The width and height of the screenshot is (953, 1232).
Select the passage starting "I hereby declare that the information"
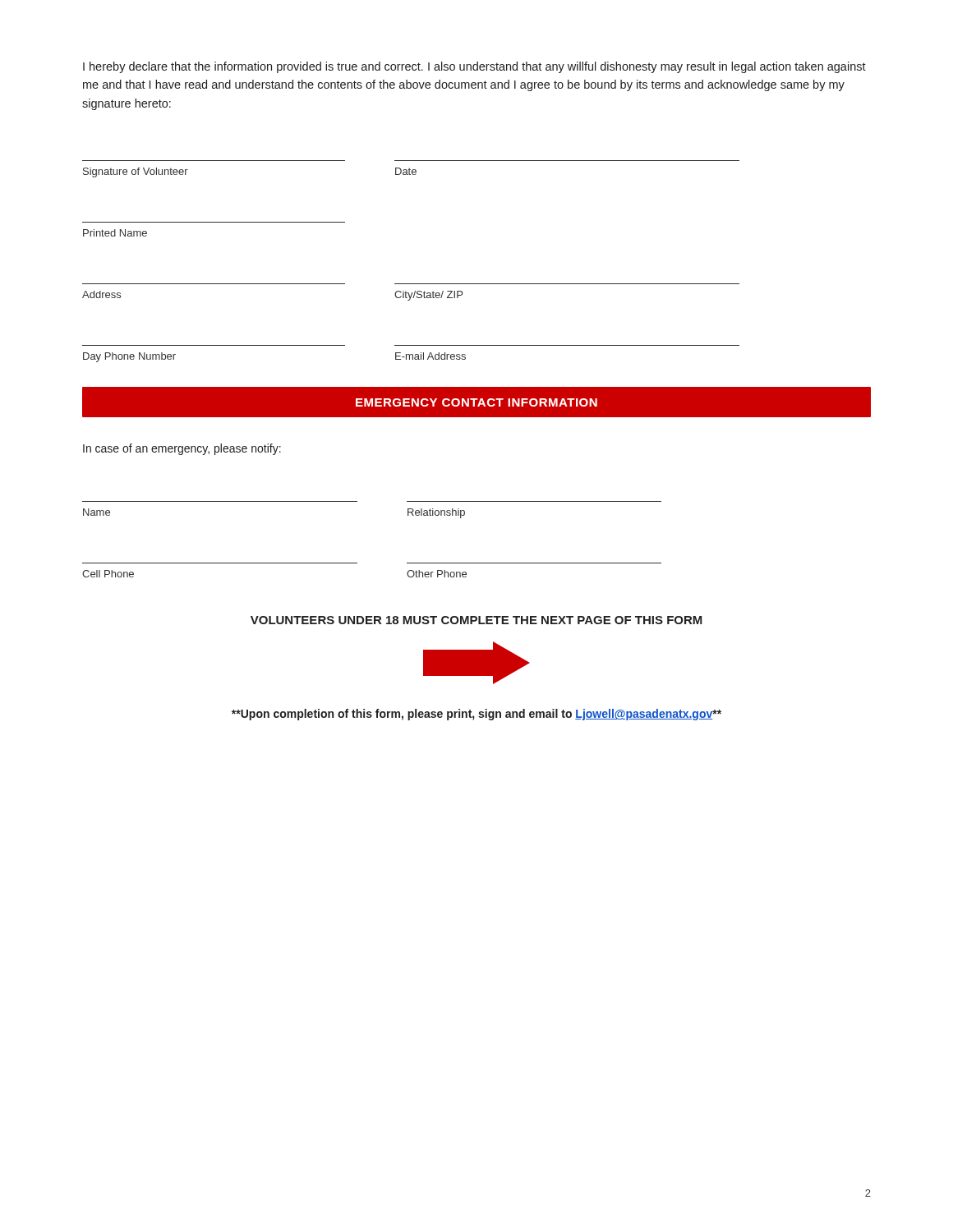point(474,85)
